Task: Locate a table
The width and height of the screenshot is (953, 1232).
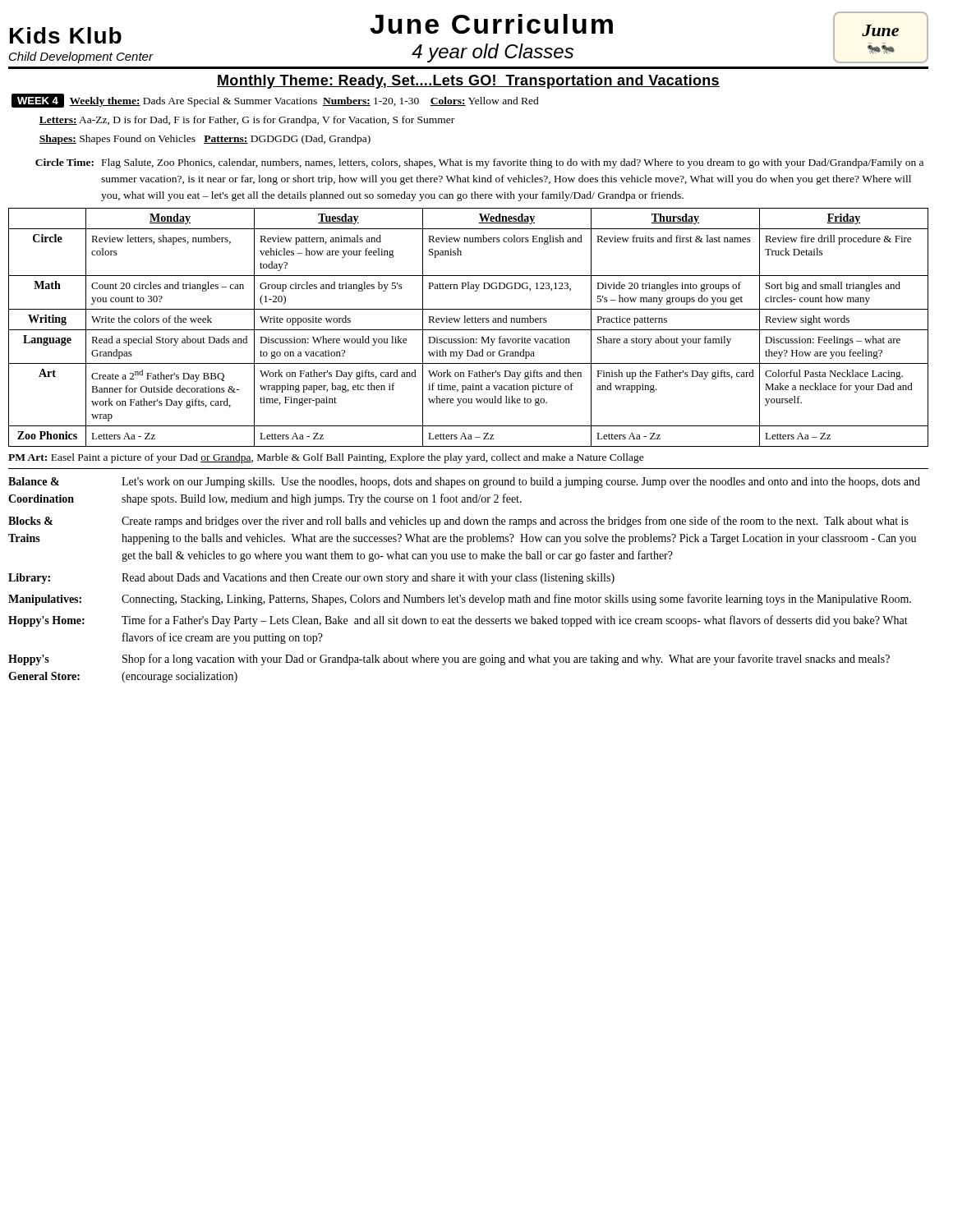Action: point(468,327)
